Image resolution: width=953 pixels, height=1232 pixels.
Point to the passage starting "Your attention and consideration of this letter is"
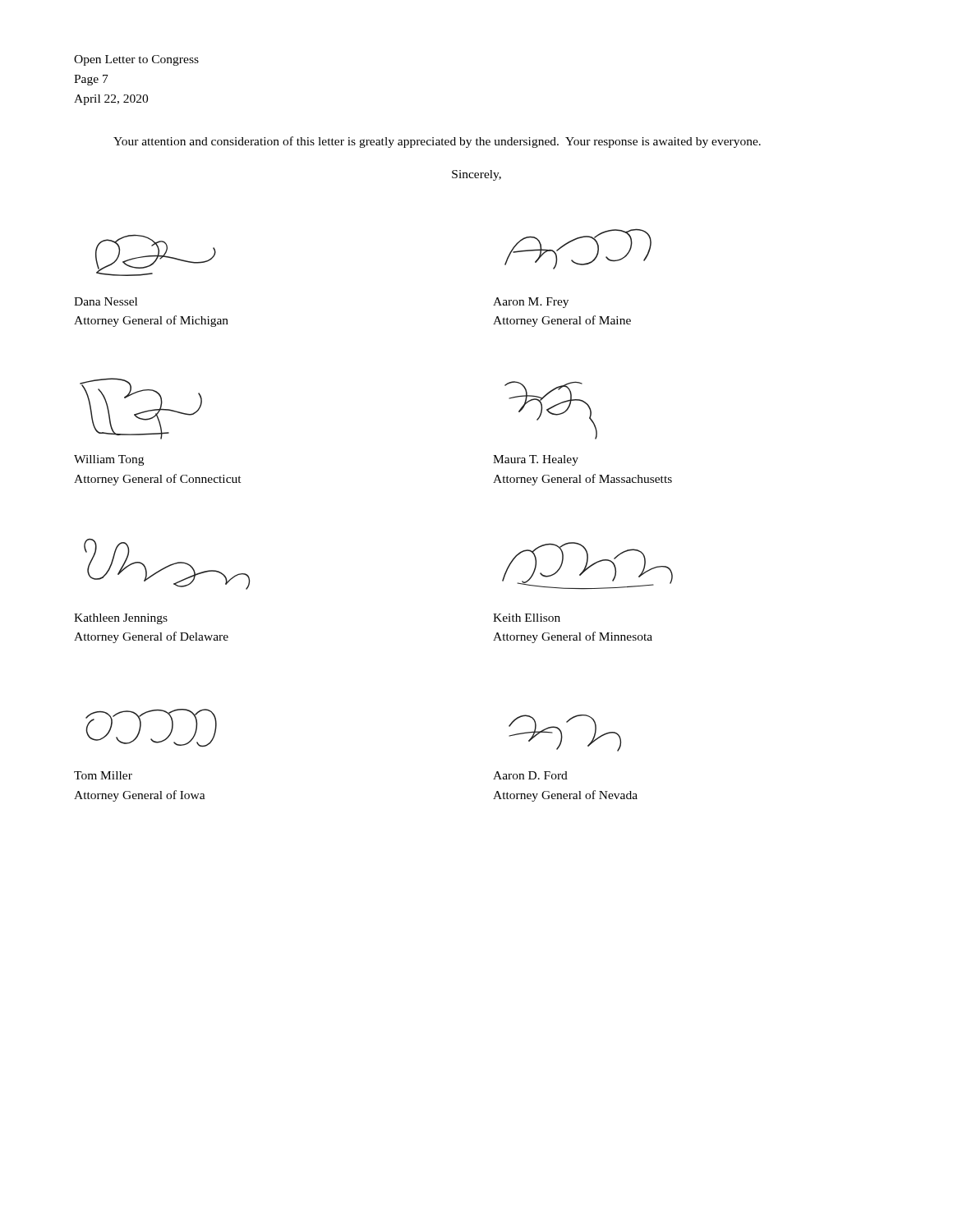[x=437, y=141]
